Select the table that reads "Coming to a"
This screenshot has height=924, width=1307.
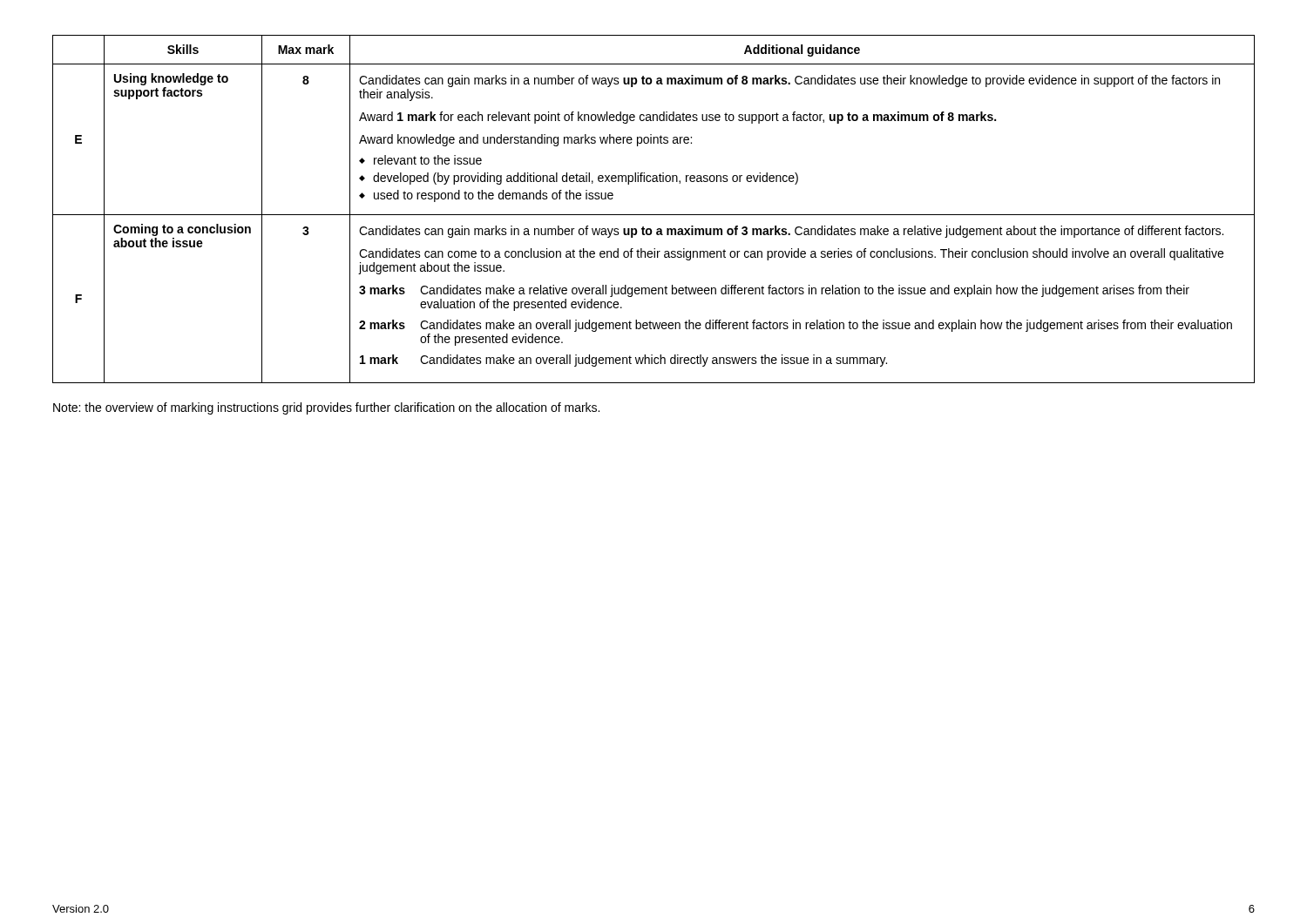tap(654, 209)
